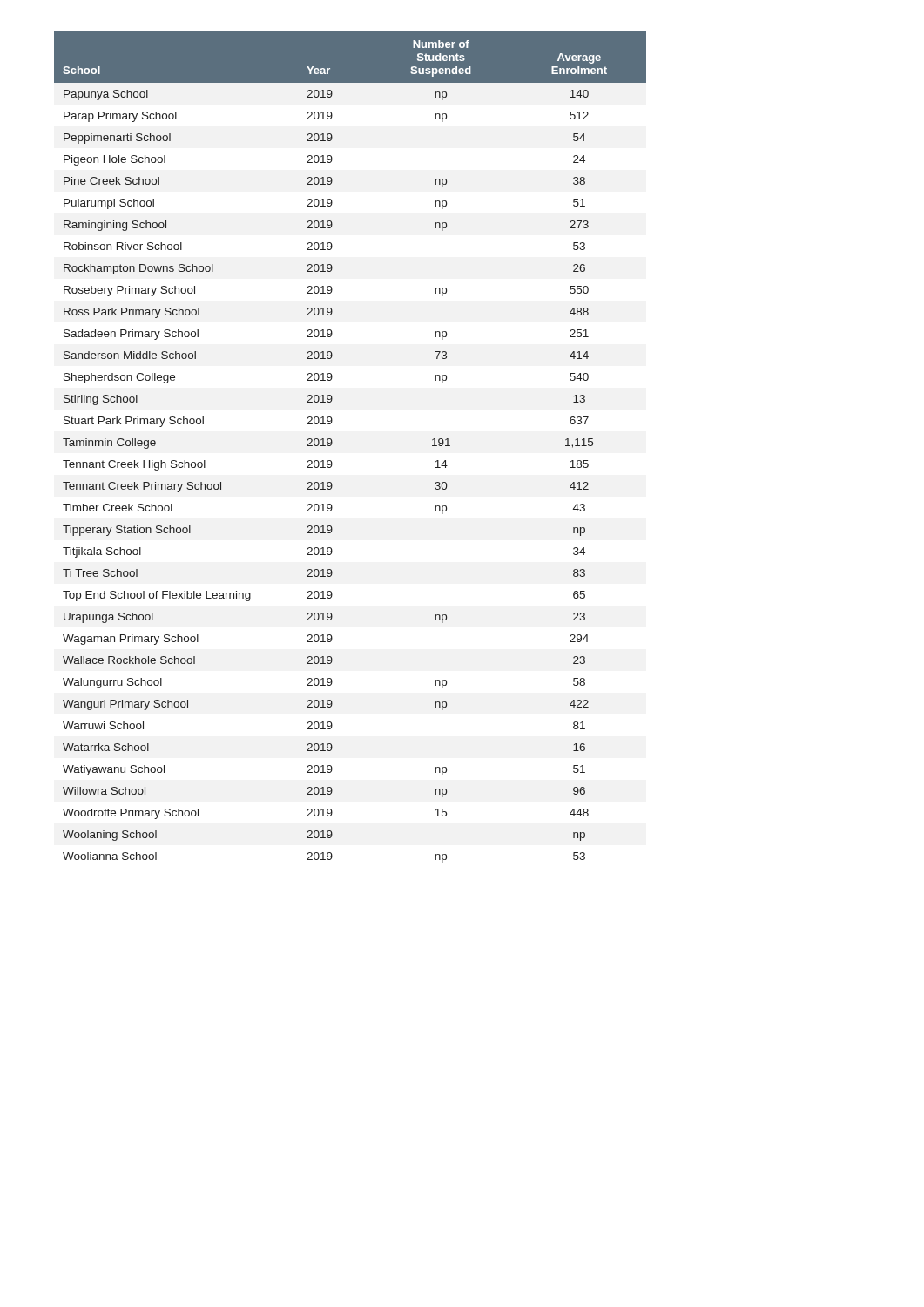This screenshot has height=1307, width=924.
Task: Select the table that reads "Woolianna School"
Action: (x=350, y=449)
